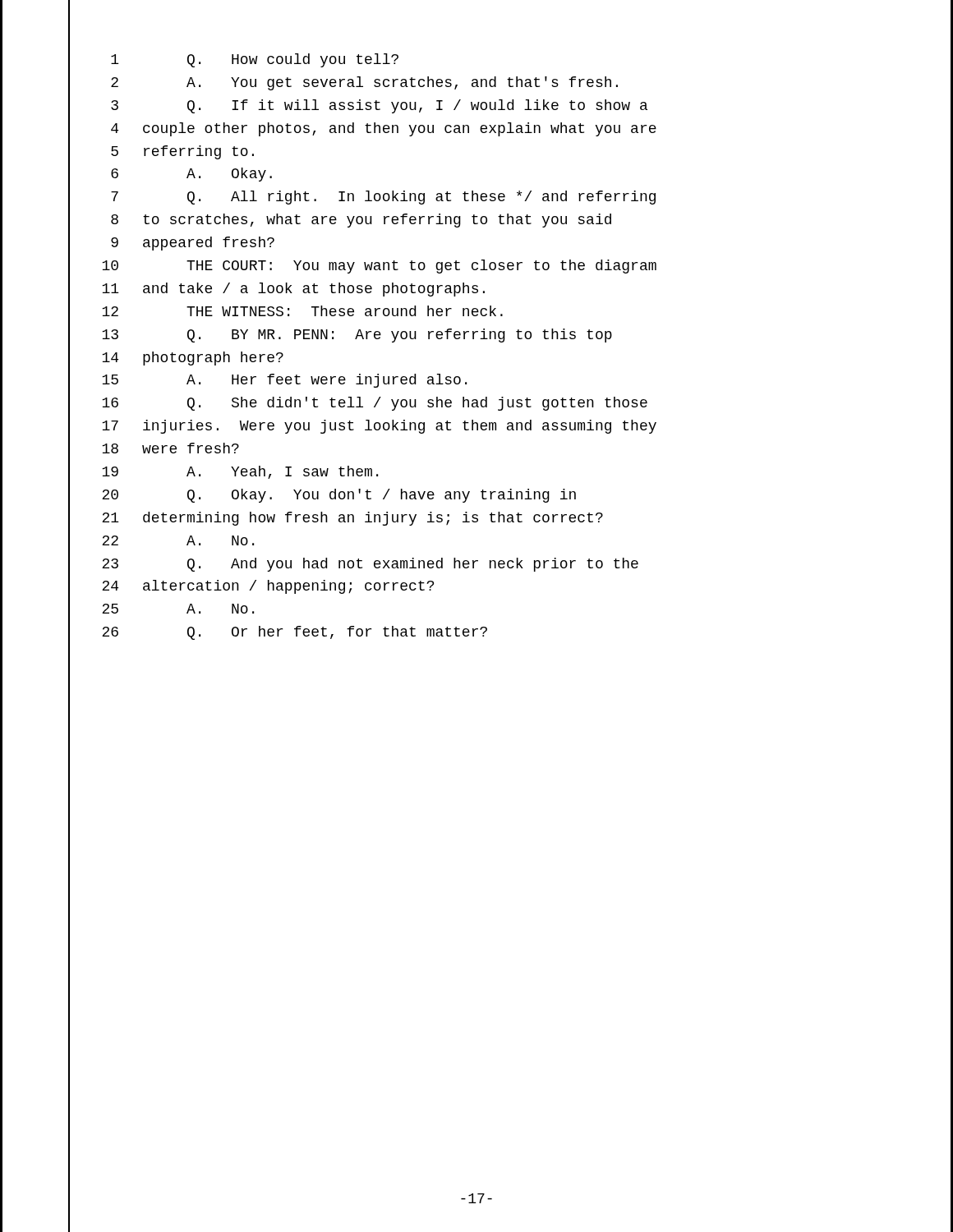Locate the list item containing "8 to scratches,"
This screenshot has width=953, height=1232.
[x=489, y=221]
